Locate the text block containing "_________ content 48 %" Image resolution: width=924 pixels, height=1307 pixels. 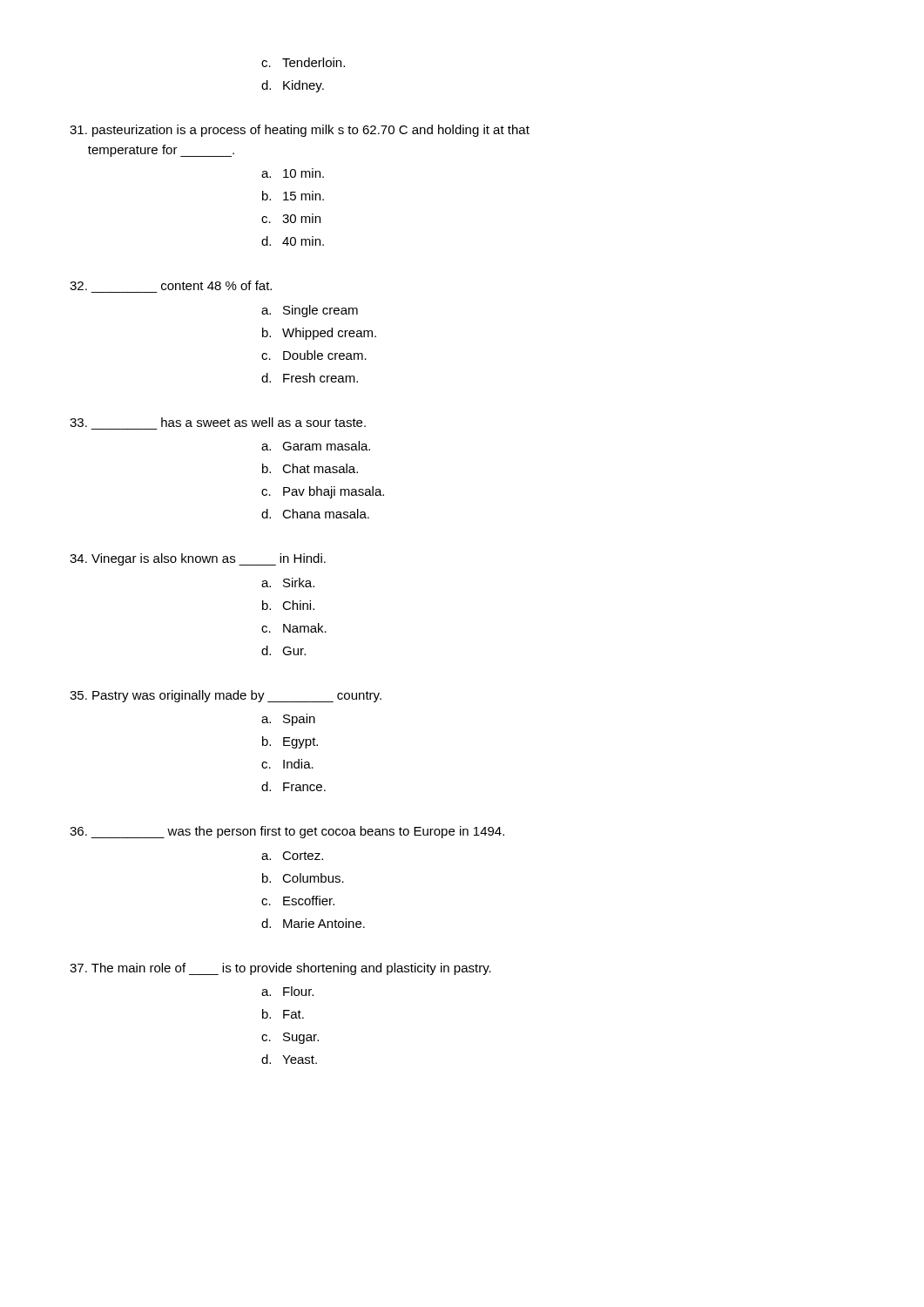pos(171,285)
